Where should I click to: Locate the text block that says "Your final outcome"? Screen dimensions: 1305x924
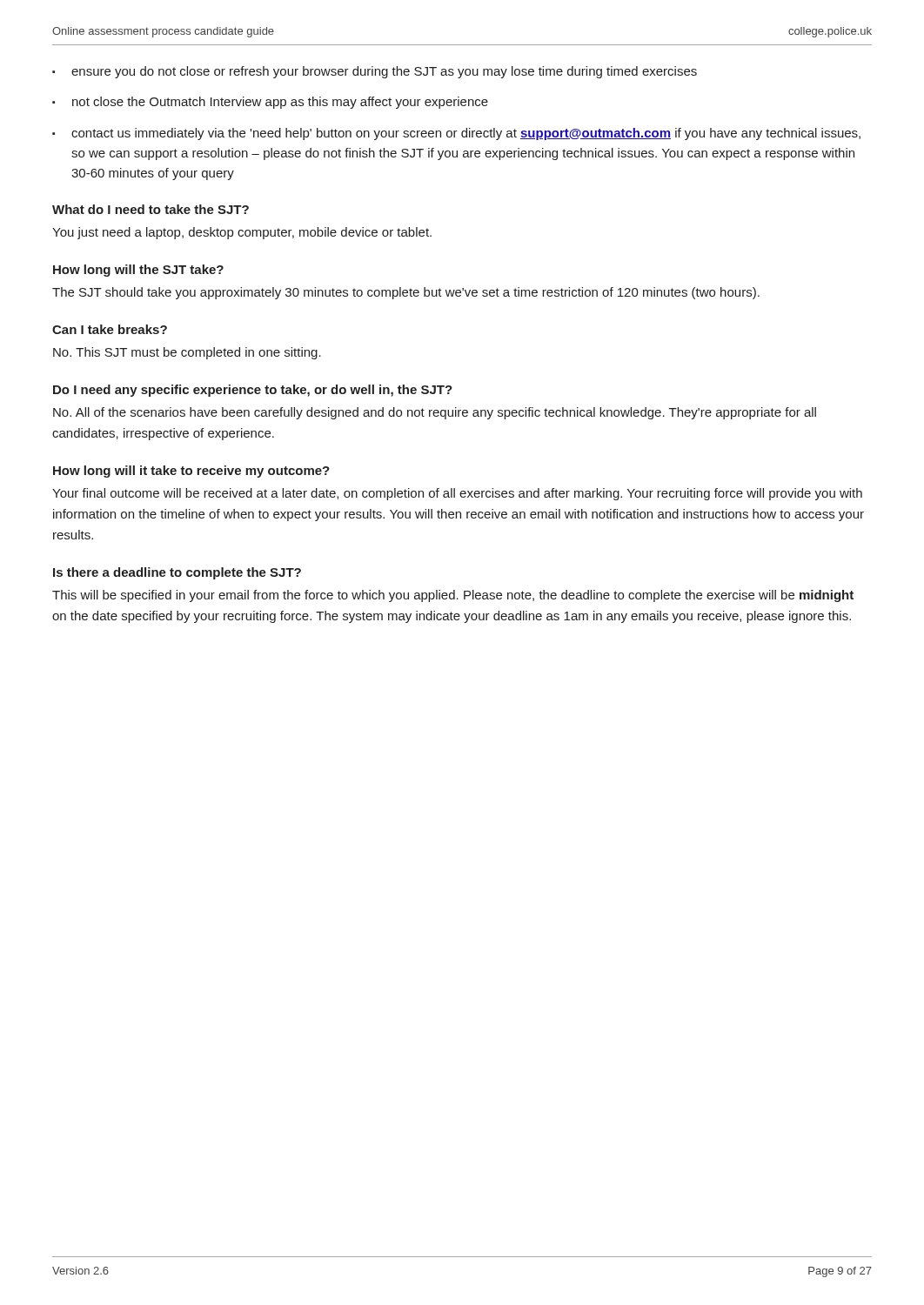tap(458, 514)
